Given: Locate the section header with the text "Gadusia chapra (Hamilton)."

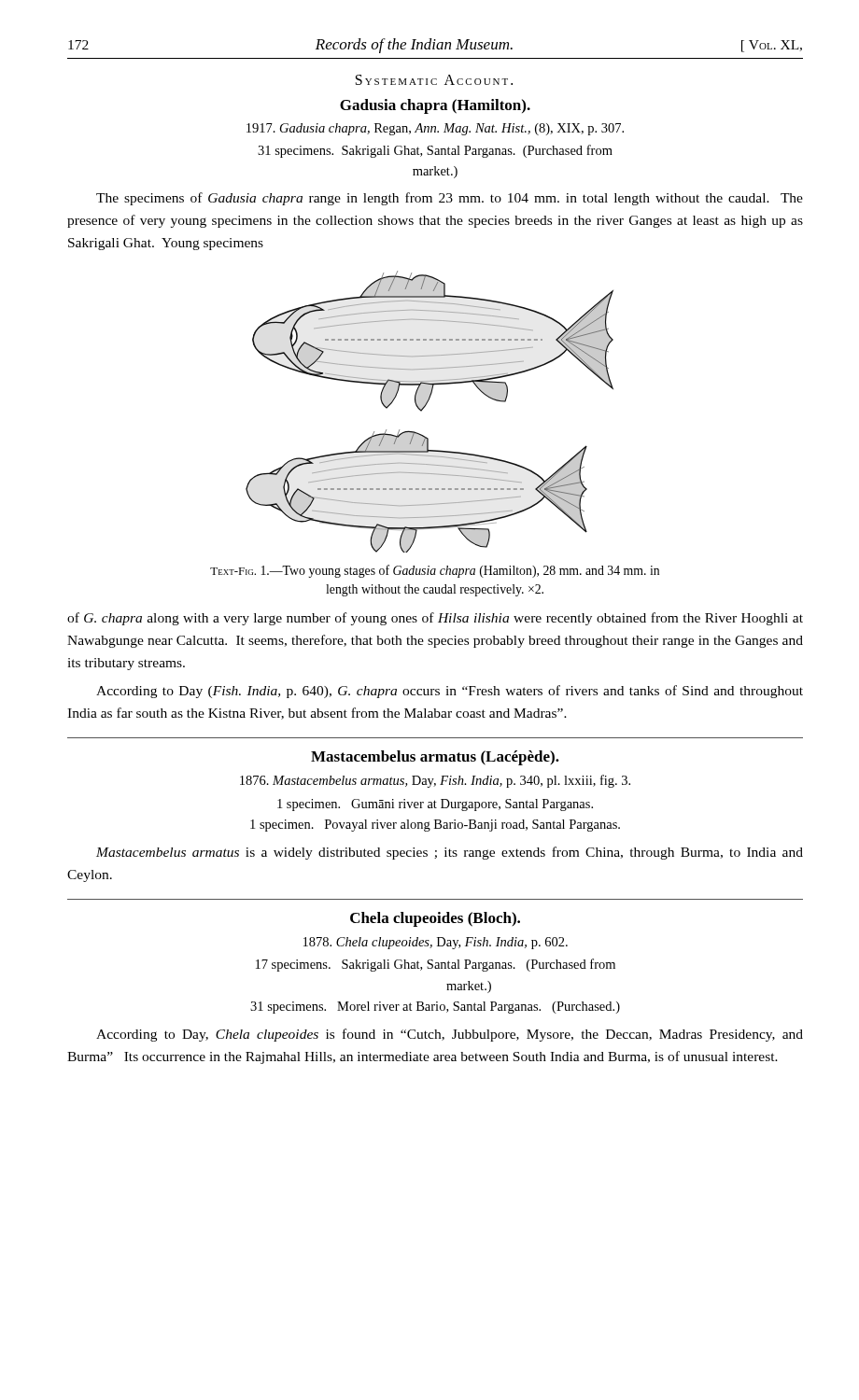Looking at the screenshot, I should coord(435,105).
